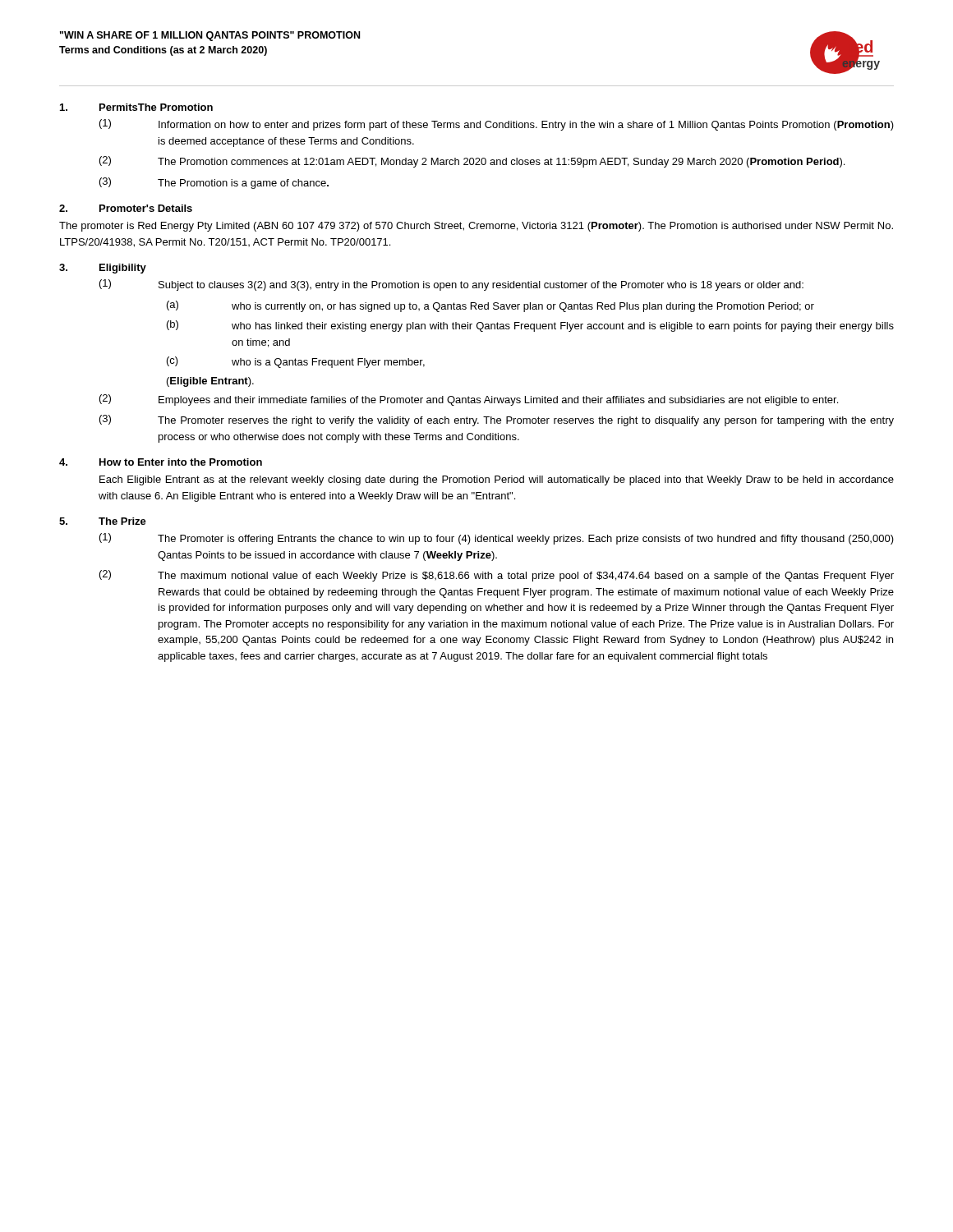Find the element starting "(1) The Promoter"
The image size is (953, 1232).
click(476, 547)
